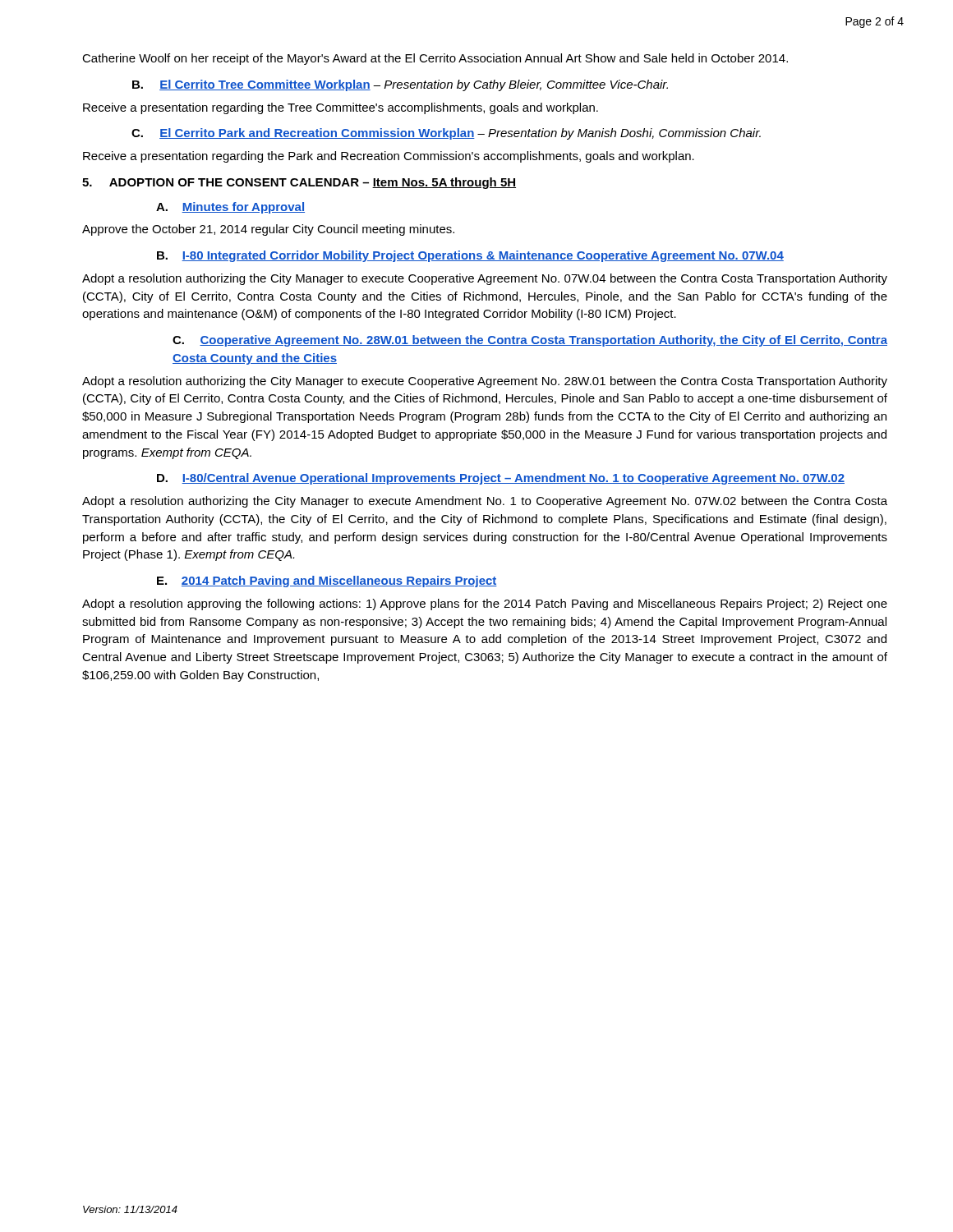Where is the passage that starts "Approve the October 21, 2014 regular City"?
Viewport: 953px width, 1232px height.
pyautogui.click(x=268, y=230)
